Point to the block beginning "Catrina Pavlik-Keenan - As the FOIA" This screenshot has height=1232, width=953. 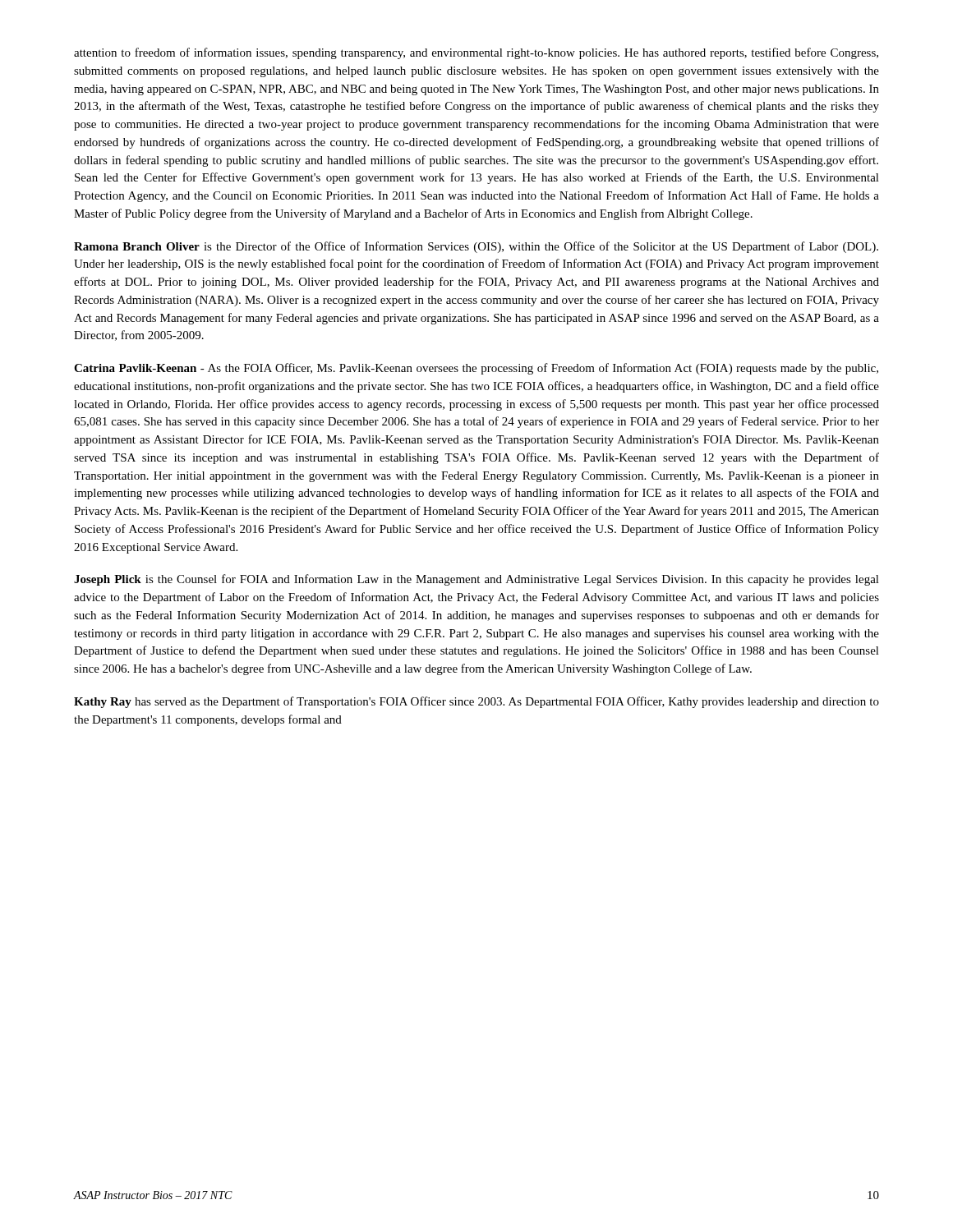click(476, 457)
